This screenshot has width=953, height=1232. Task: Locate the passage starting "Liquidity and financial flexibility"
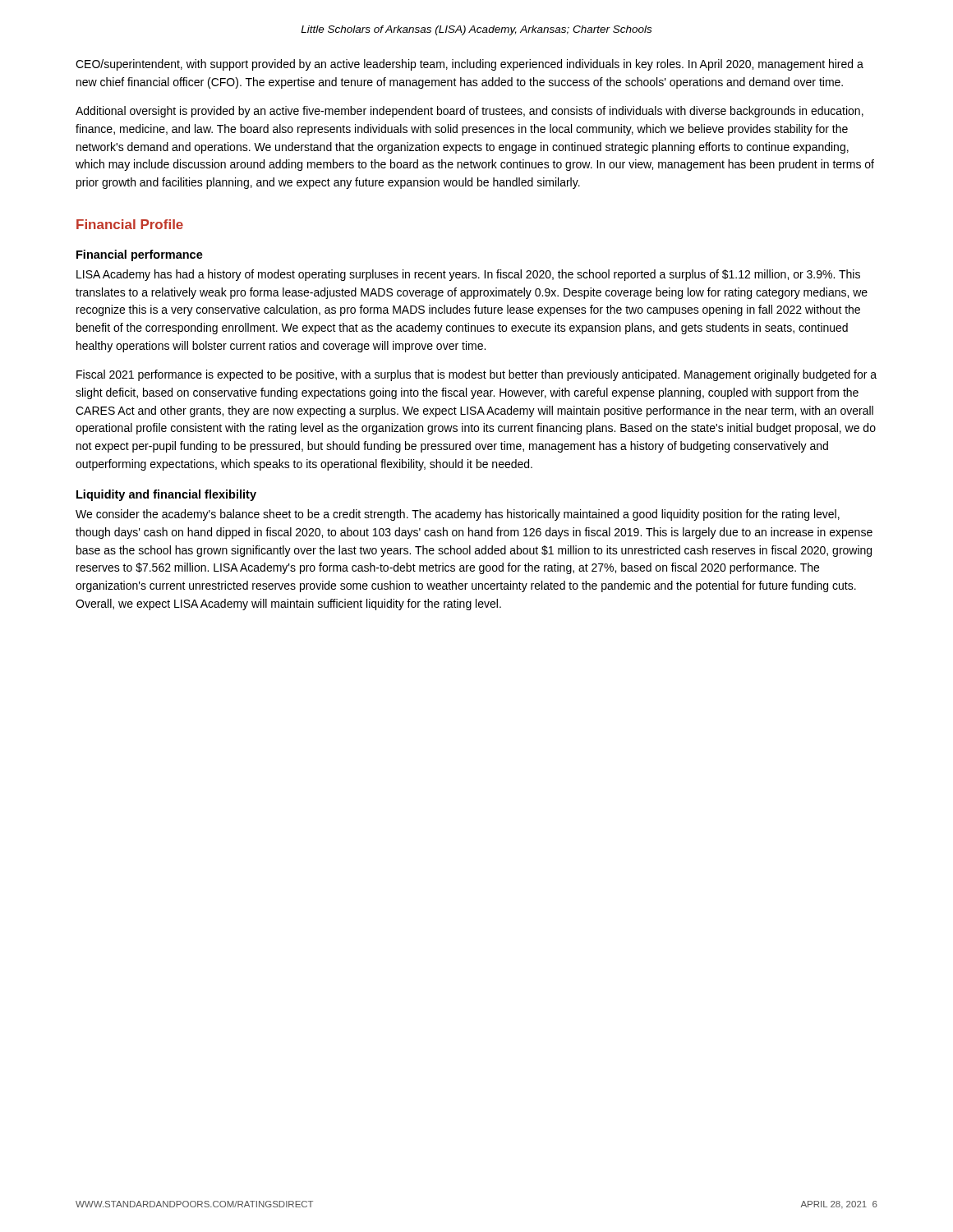(x=166, y=495)
